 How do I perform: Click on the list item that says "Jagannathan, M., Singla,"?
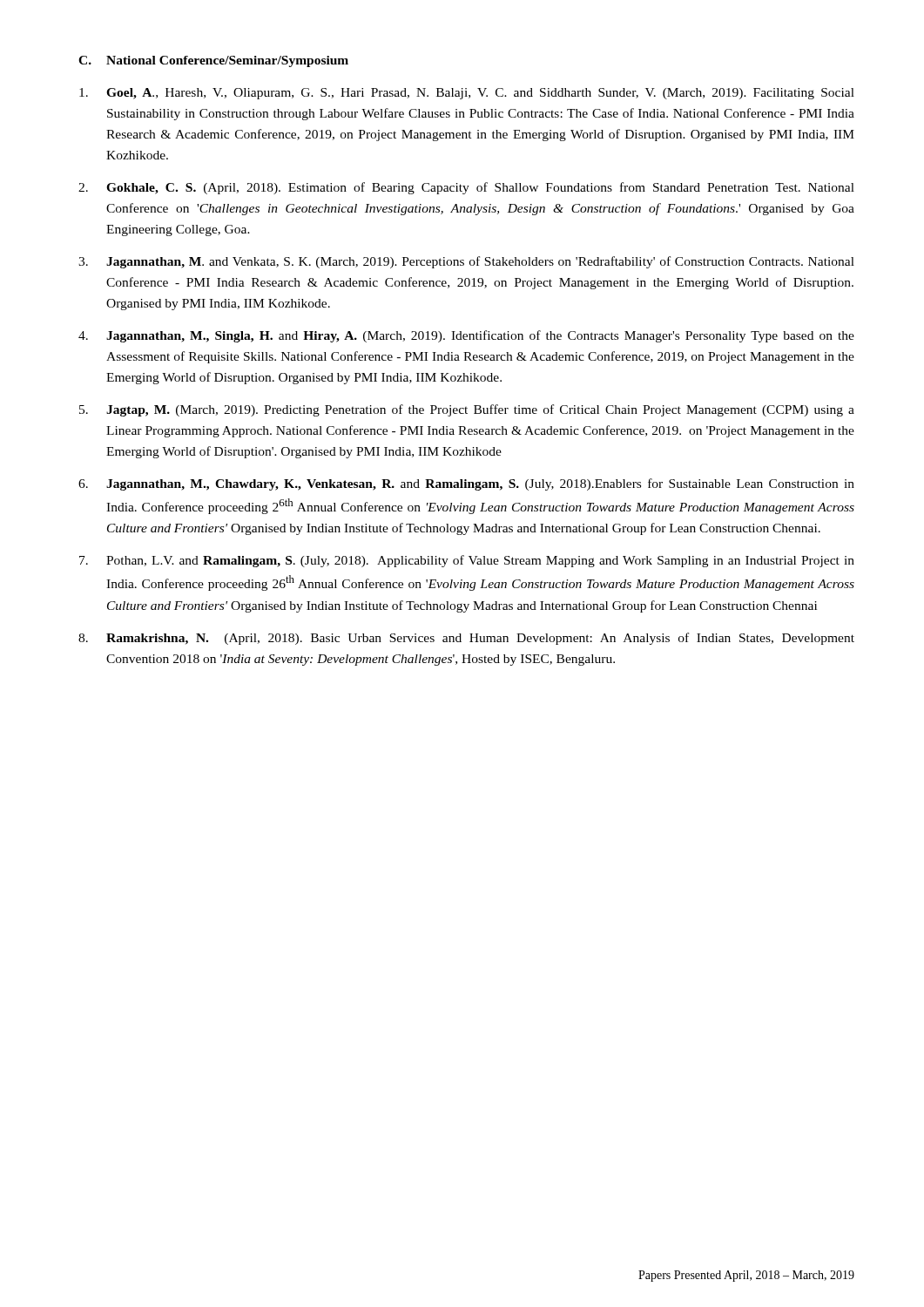480,357
